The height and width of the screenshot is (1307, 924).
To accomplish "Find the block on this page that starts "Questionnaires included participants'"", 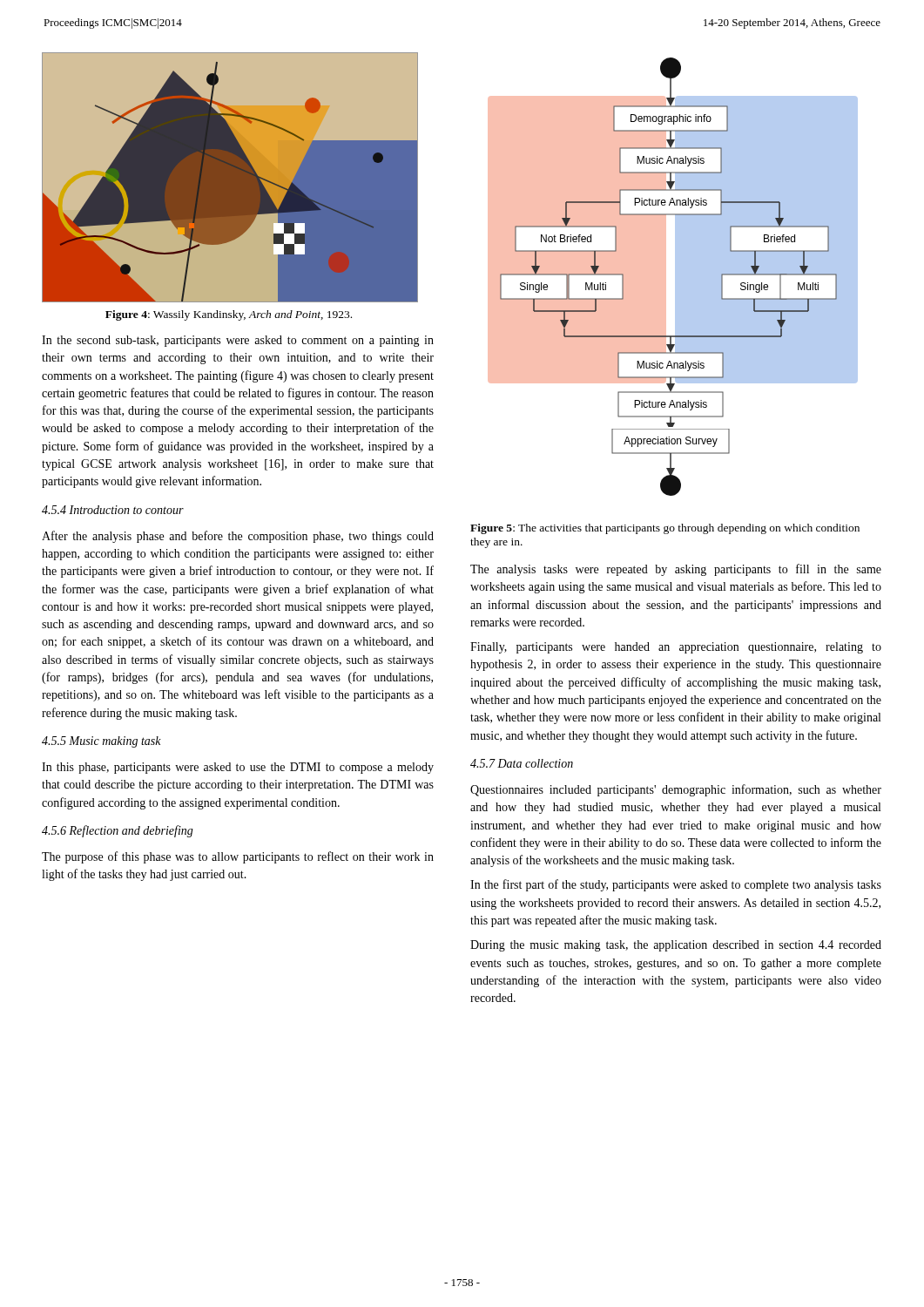I will coord(676,895).
